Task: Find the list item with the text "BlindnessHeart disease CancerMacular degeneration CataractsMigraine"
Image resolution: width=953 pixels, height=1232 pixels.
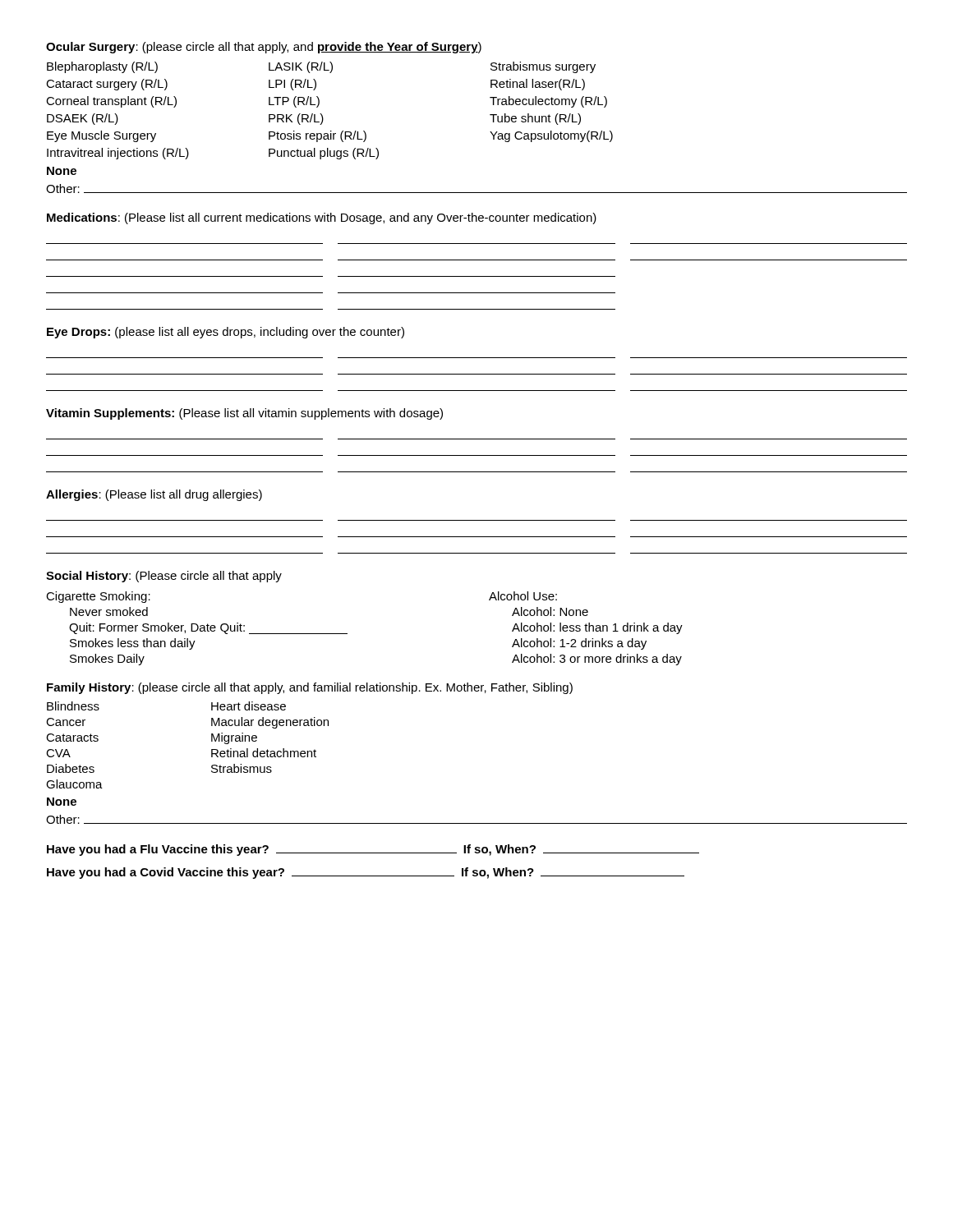Action: coord(71,706)
